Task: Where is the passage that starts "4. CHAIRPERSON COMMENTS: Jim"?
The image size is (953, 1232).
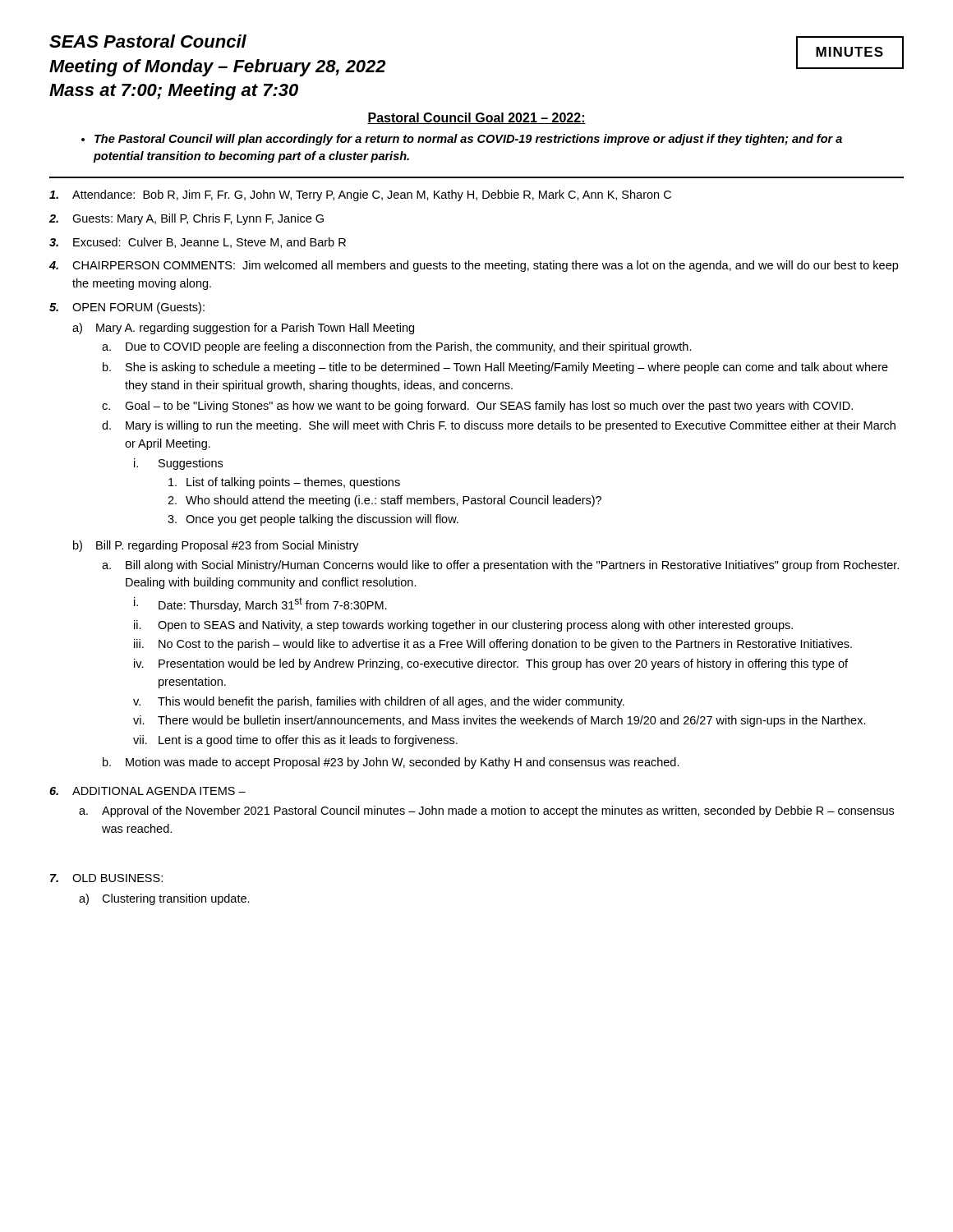Action: tap(476, 275)
